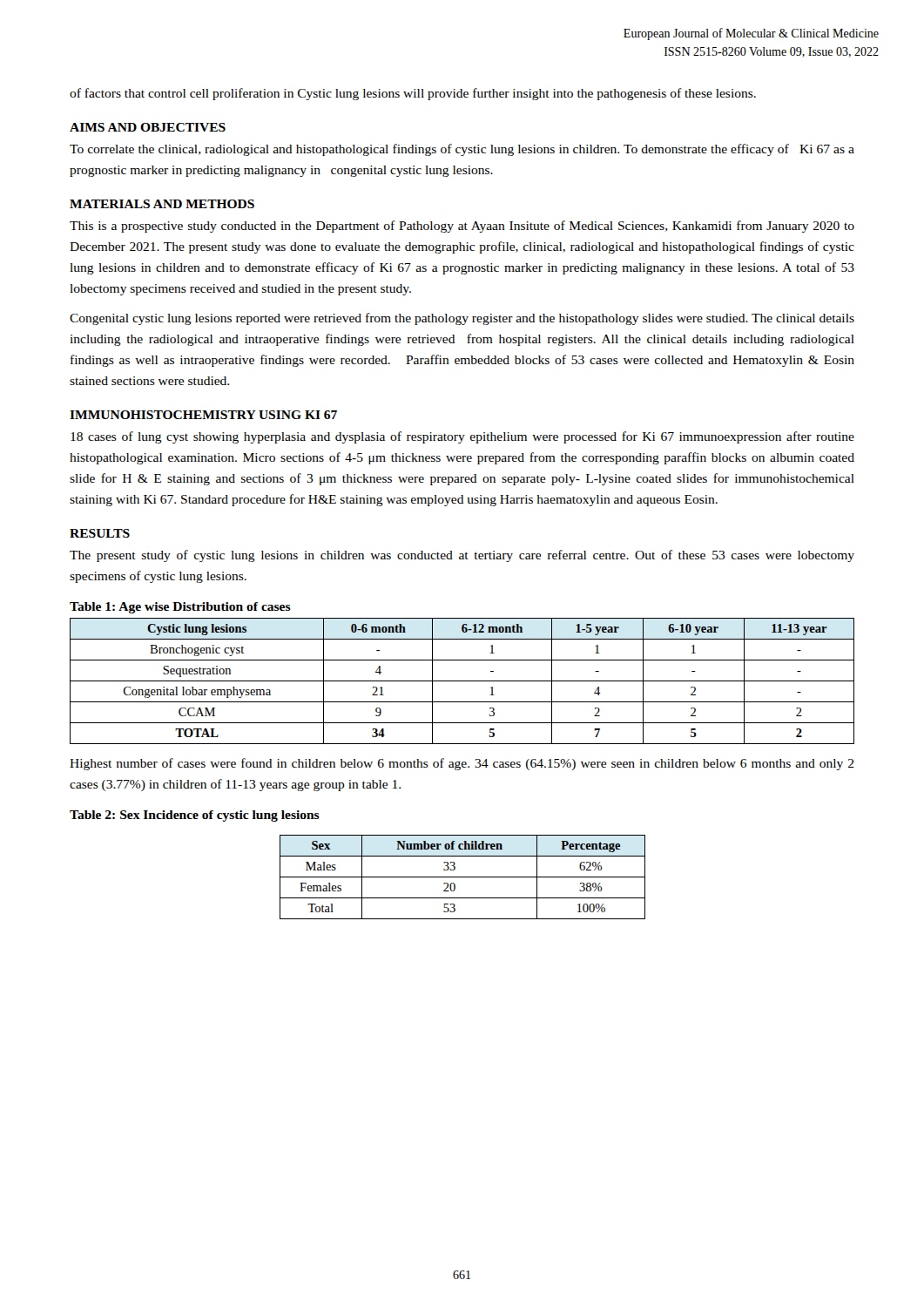924x1307 pixels.
Task: Select the table that reads "6-12 month"
Action: tap(462, 681)
